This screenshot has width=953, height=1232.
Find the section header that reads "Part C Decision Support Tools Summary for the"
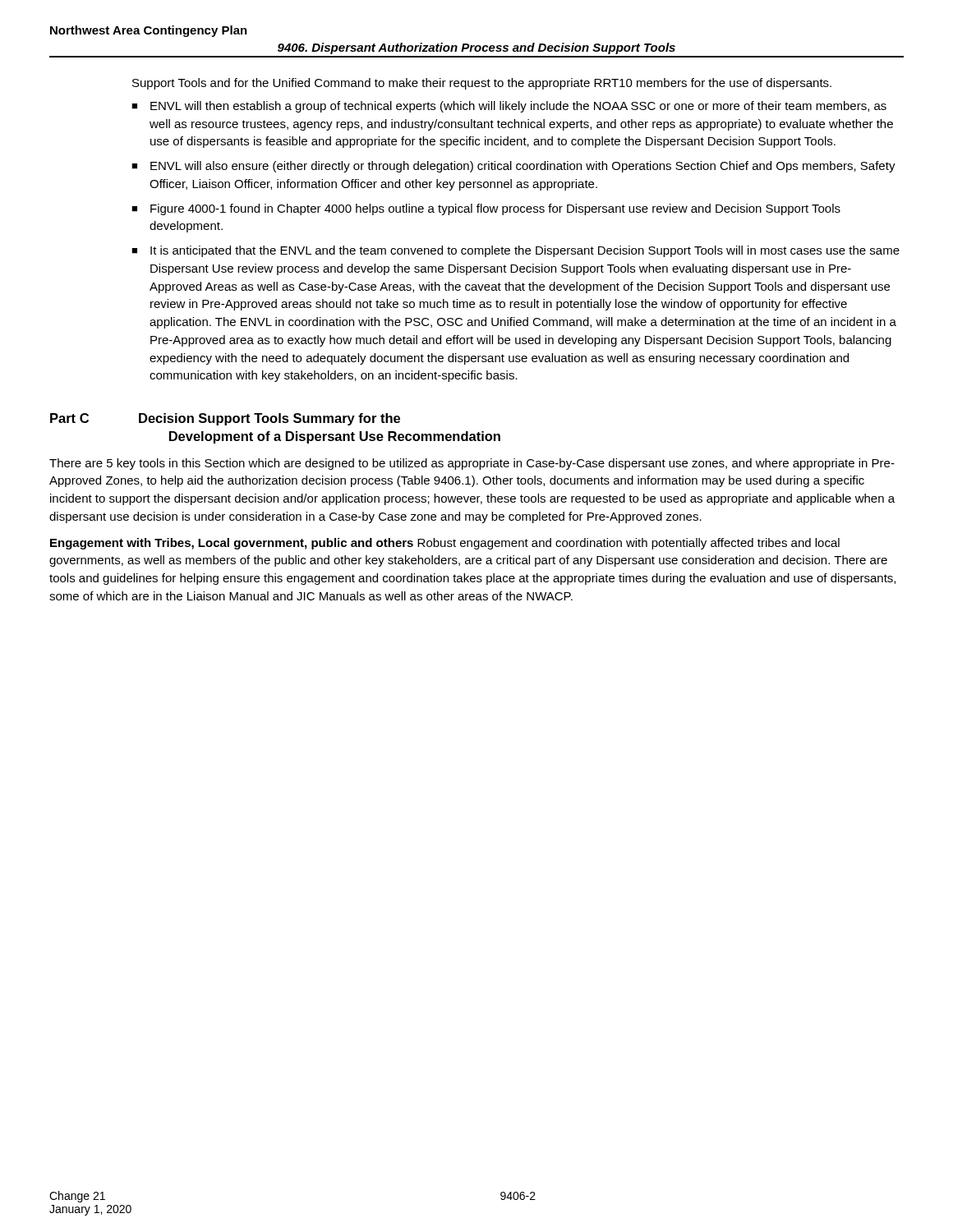click(275, 427)
